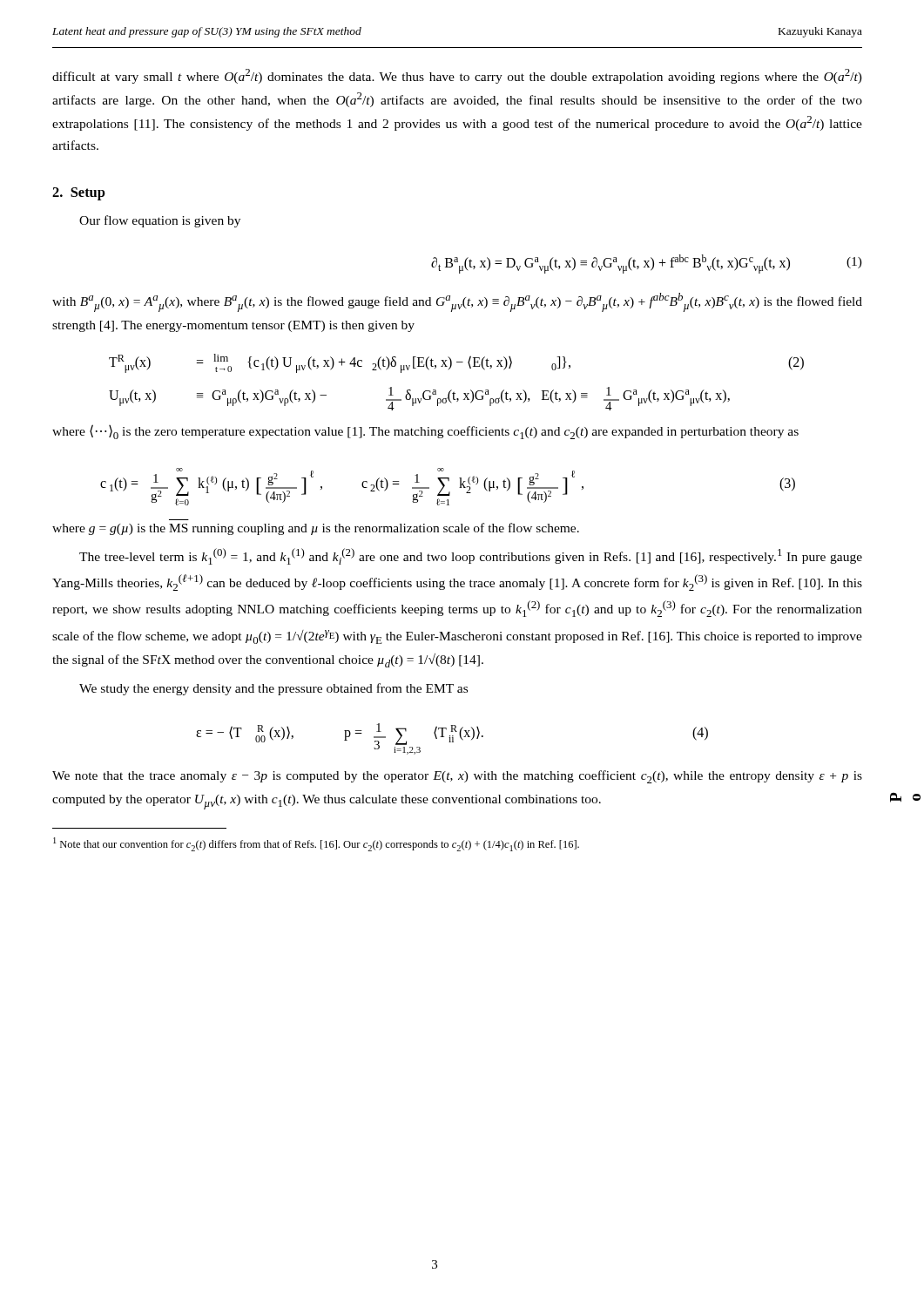Point to the text starting "with Baµ(0, x) = Aaµ(x),"

[457, 311]
